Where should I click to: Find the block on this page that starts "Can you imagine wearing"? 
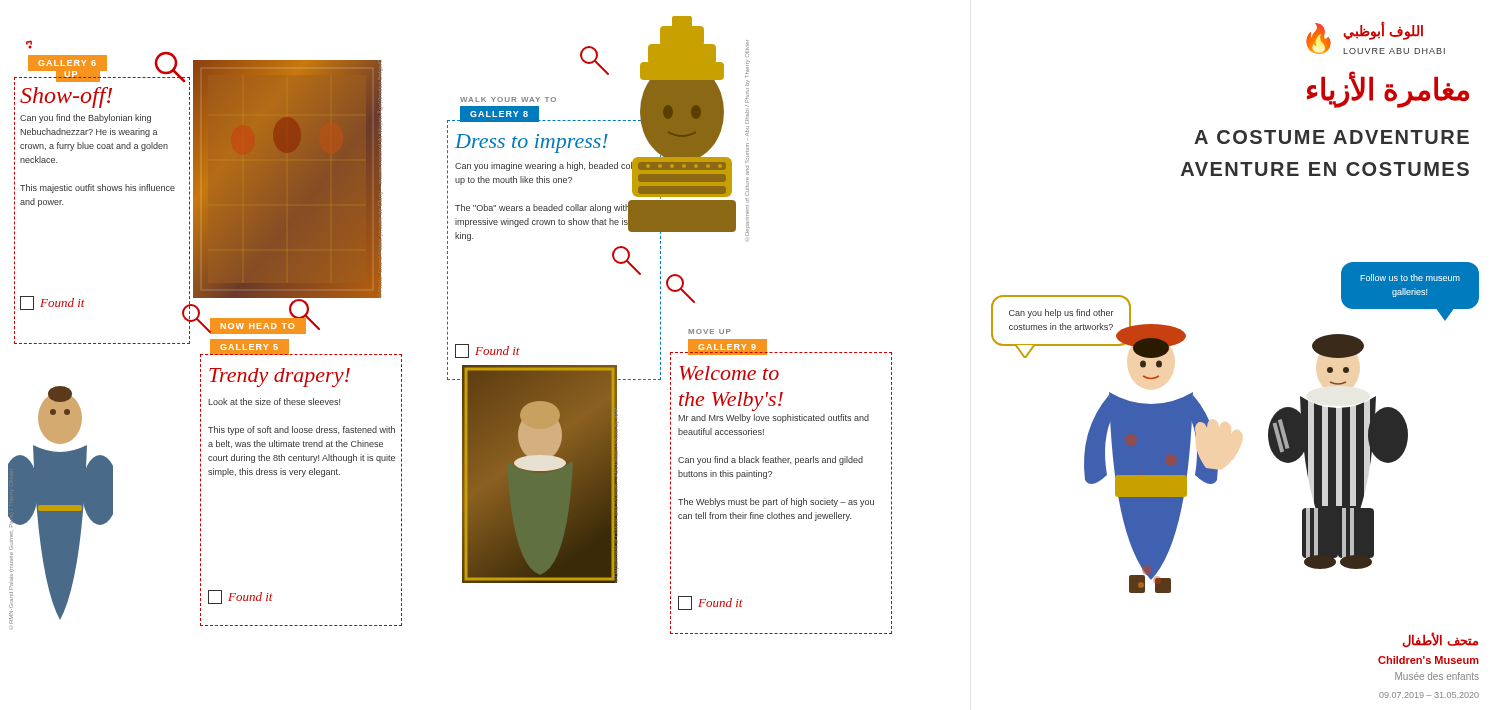coord(549,201)
